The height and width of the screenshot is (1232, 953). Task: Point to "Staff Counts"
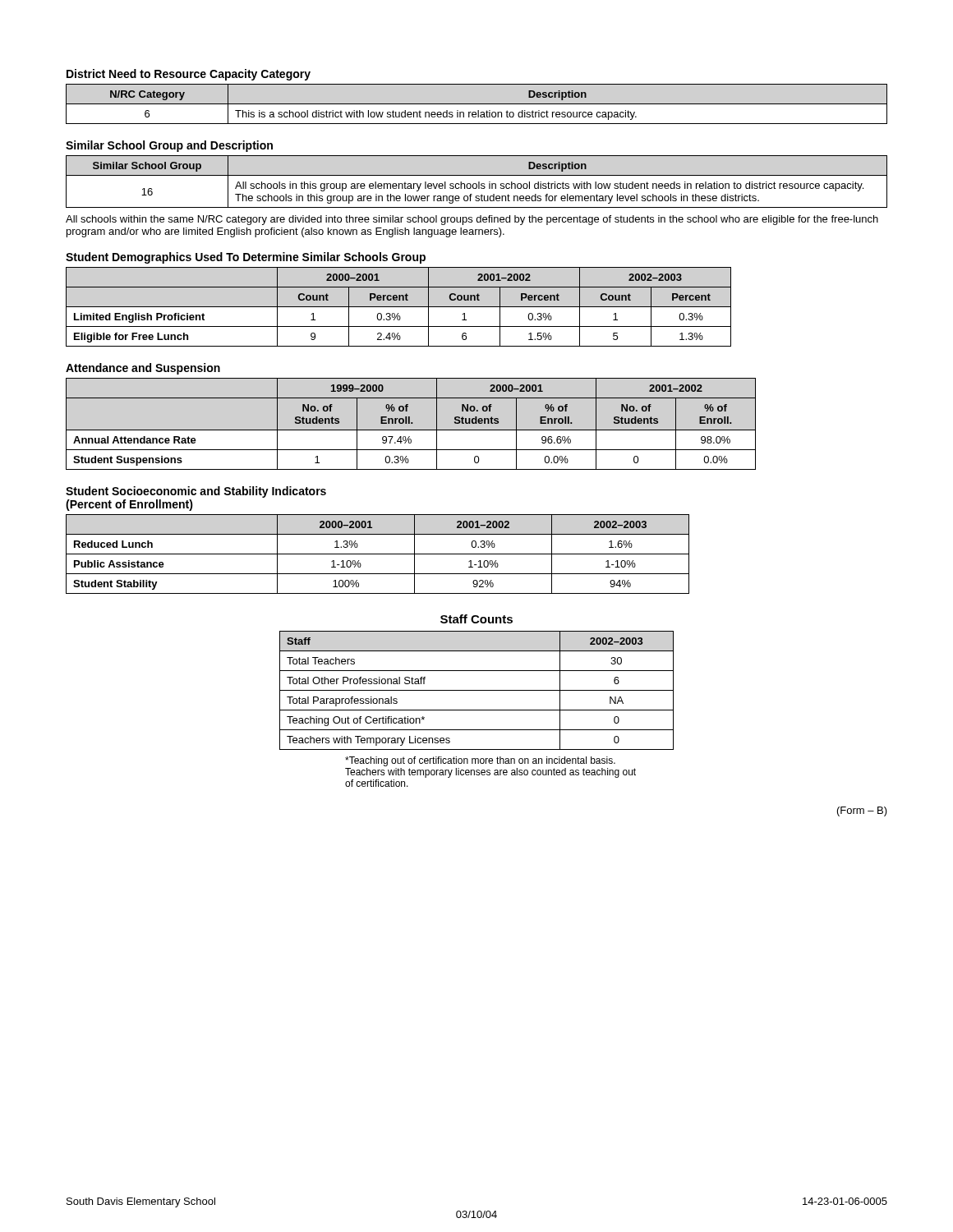point(476,619)
